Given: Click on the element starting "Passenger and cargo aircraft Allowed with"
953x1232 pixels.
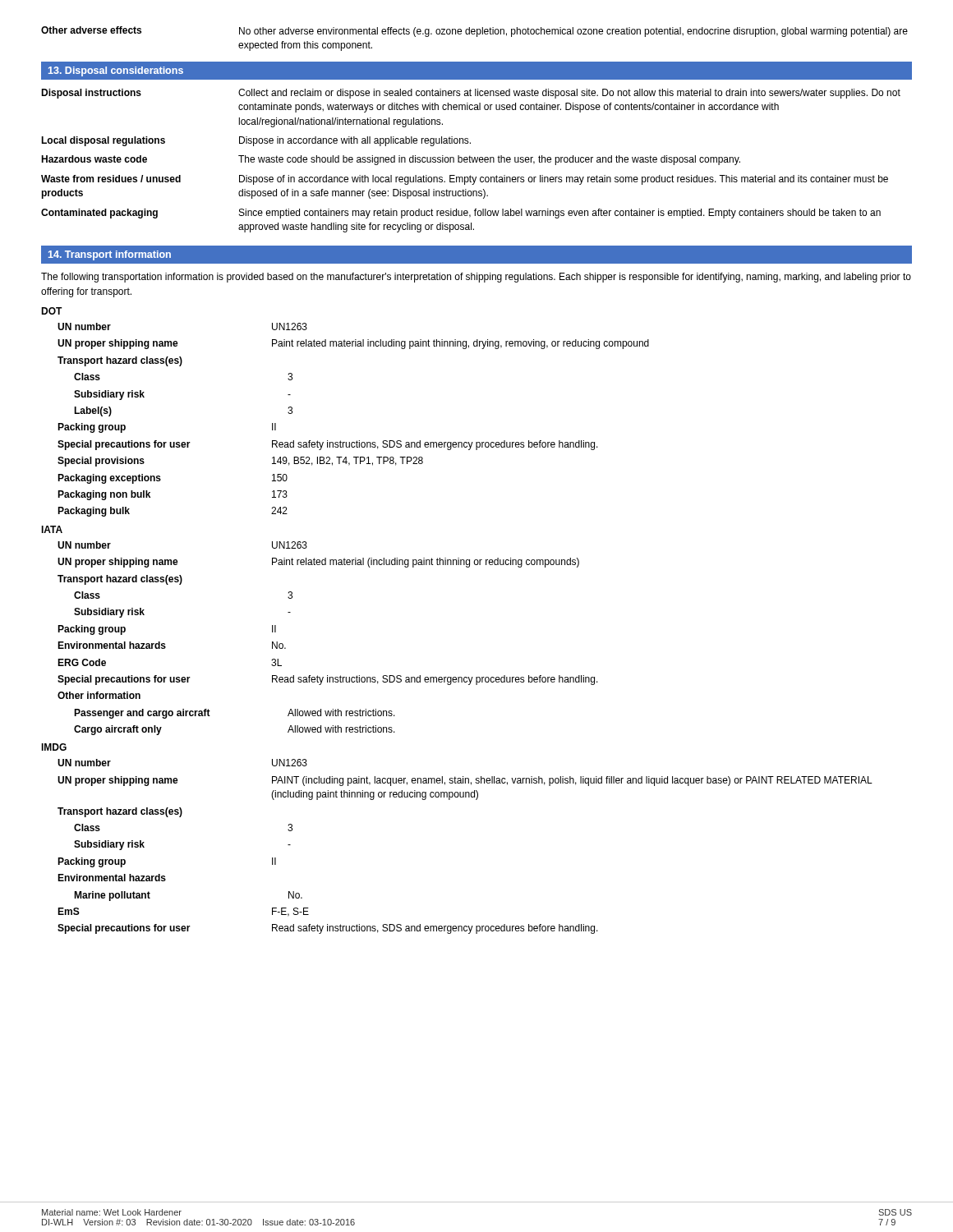Looking at the screenshot, I should coord(134,713).
